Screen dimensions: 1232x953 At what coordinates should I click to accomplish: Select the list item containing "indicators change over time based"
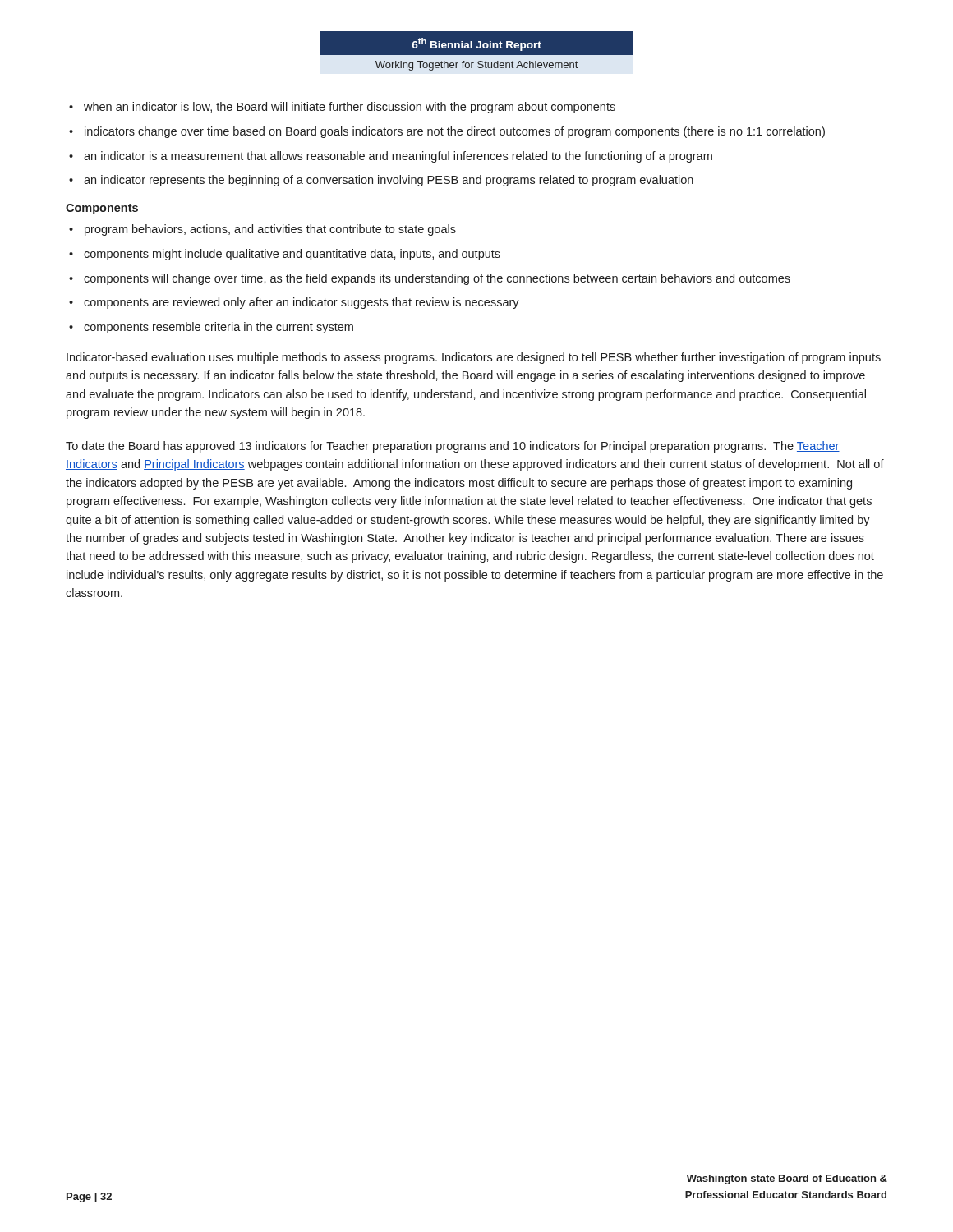455,131
